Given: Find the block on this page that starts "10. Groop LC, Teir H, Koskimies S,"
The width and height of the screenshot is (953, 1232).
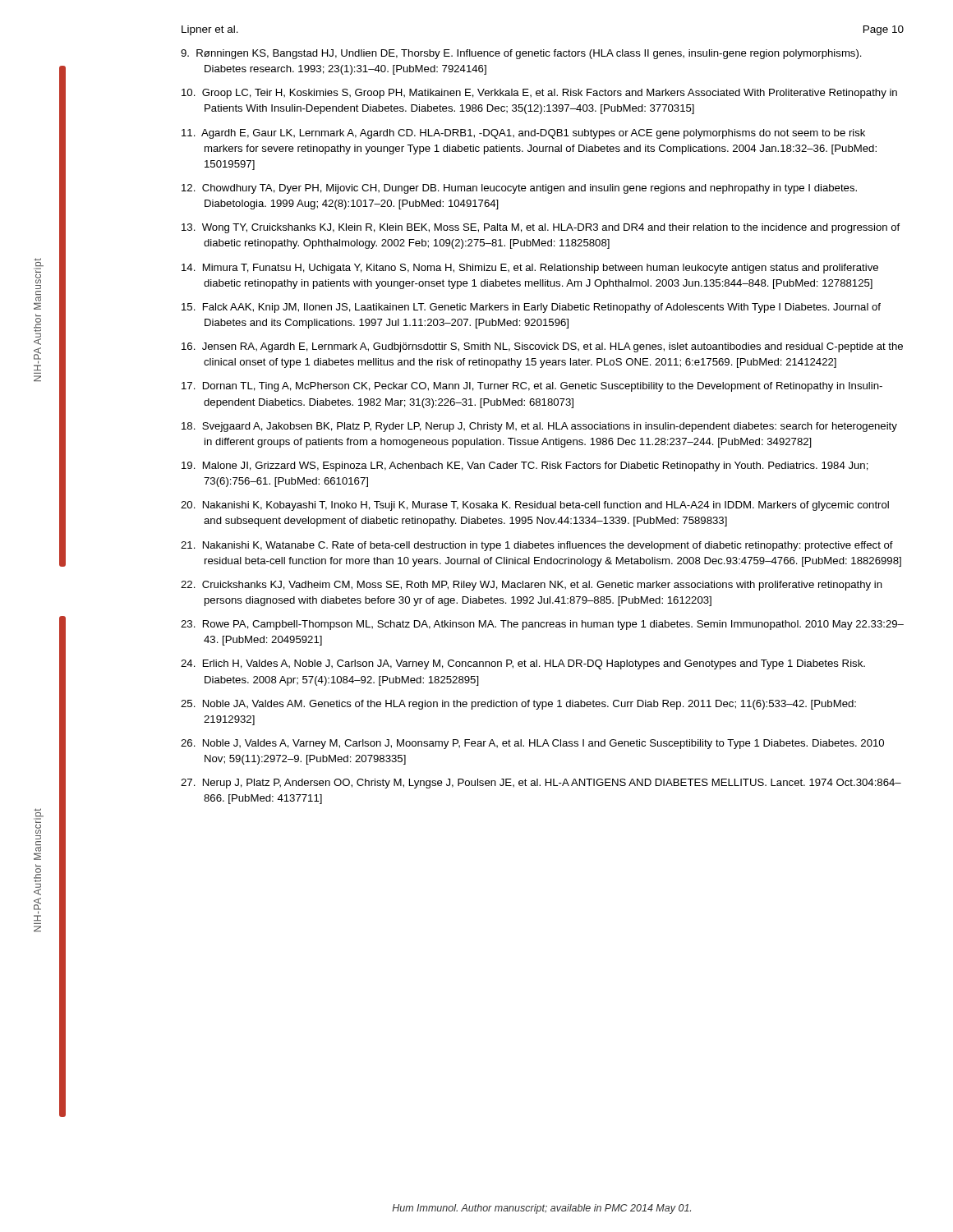Looking at the screenshot, I should pyautogui.click(x=539, y=100).
